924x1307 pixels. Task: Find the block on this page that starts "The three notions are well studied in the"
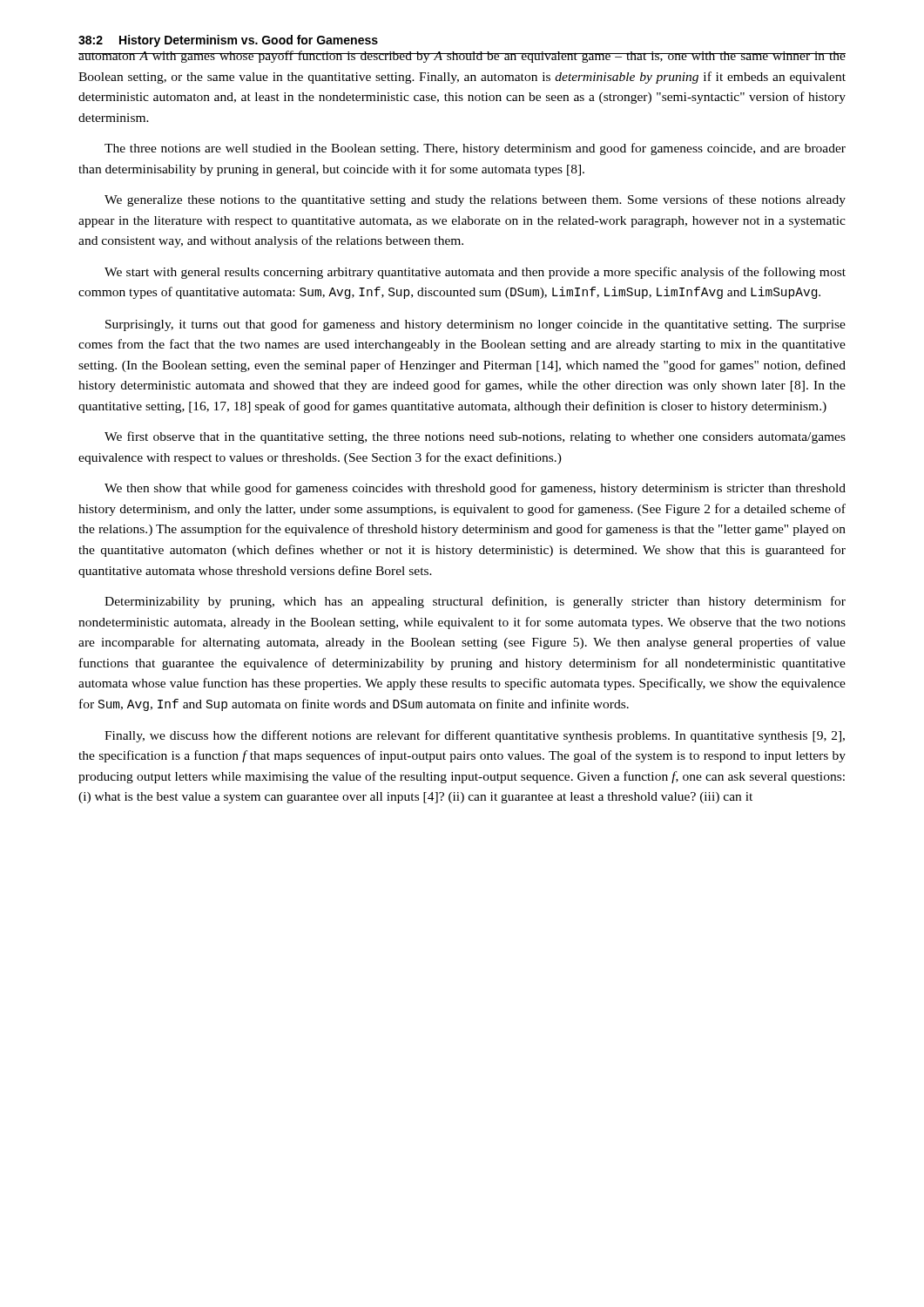pyautogui.click(x=462, y=158)
